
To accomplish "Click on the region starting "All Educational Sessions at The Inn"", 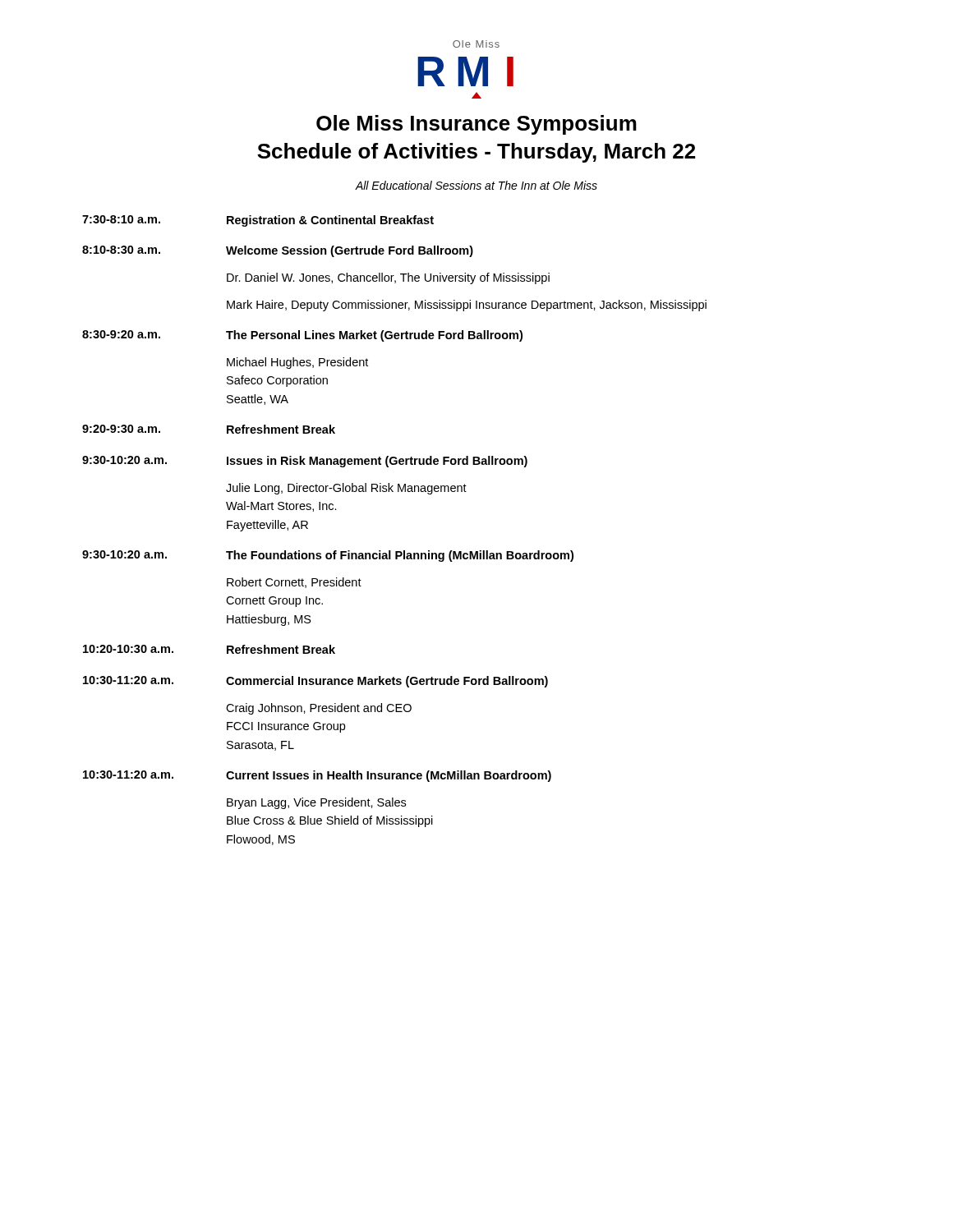I will point(476,185).
